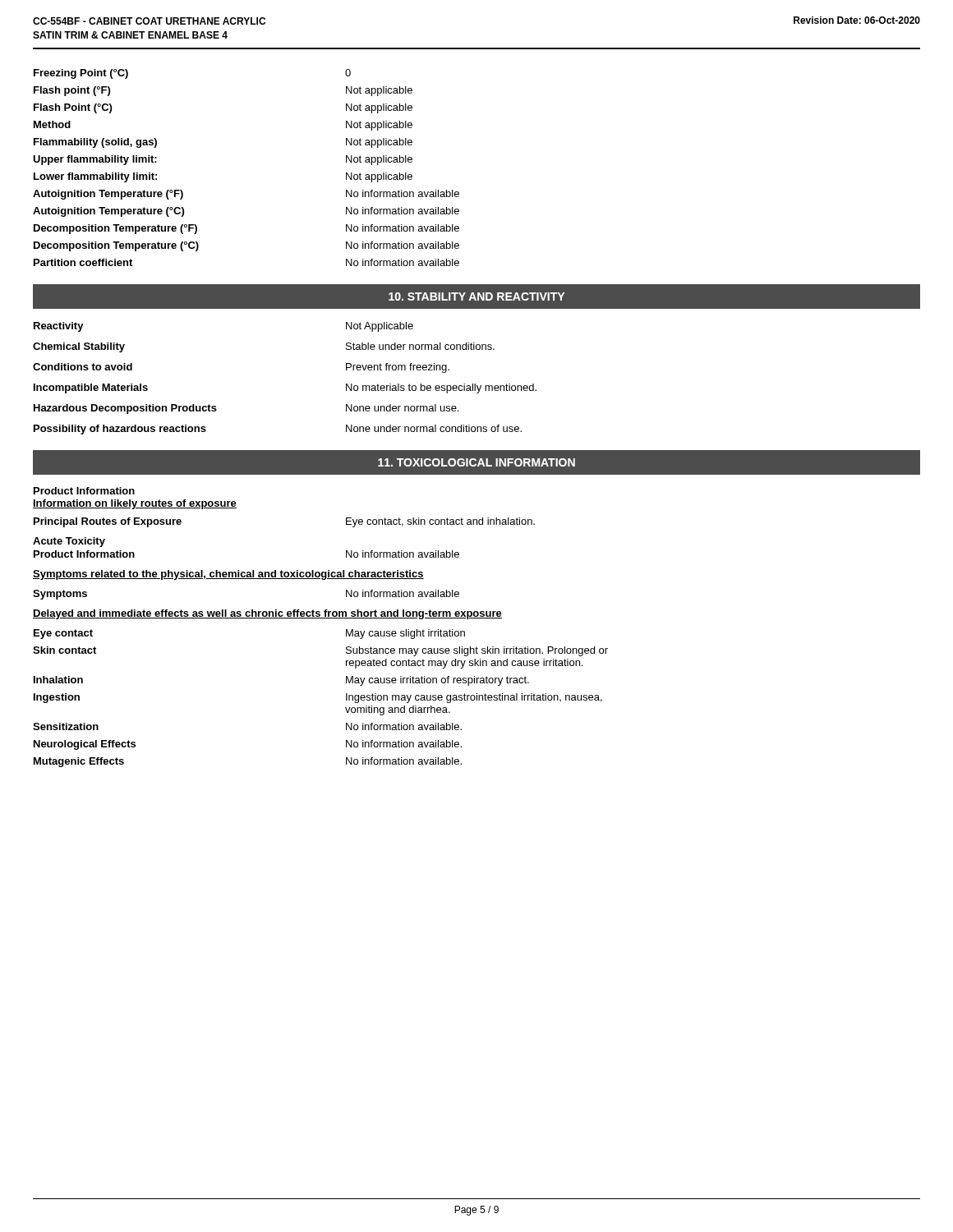Click on the text block starting "Acute Toxicity Product Information"
The image size is (953, 1232).
click(69, 542)
